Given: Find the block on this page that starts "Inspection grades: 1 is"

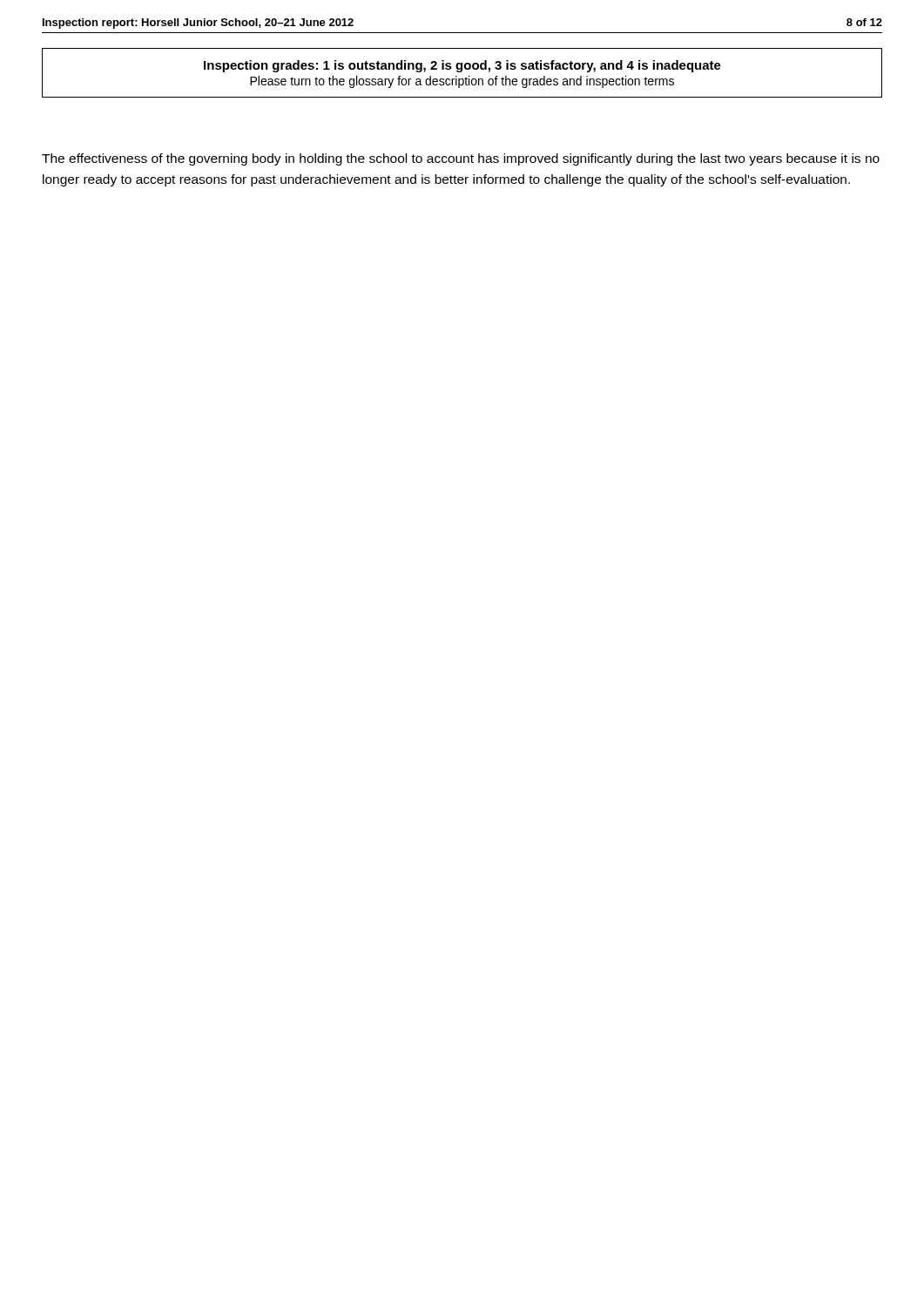Looking at the screenshot, I should 462,73.
